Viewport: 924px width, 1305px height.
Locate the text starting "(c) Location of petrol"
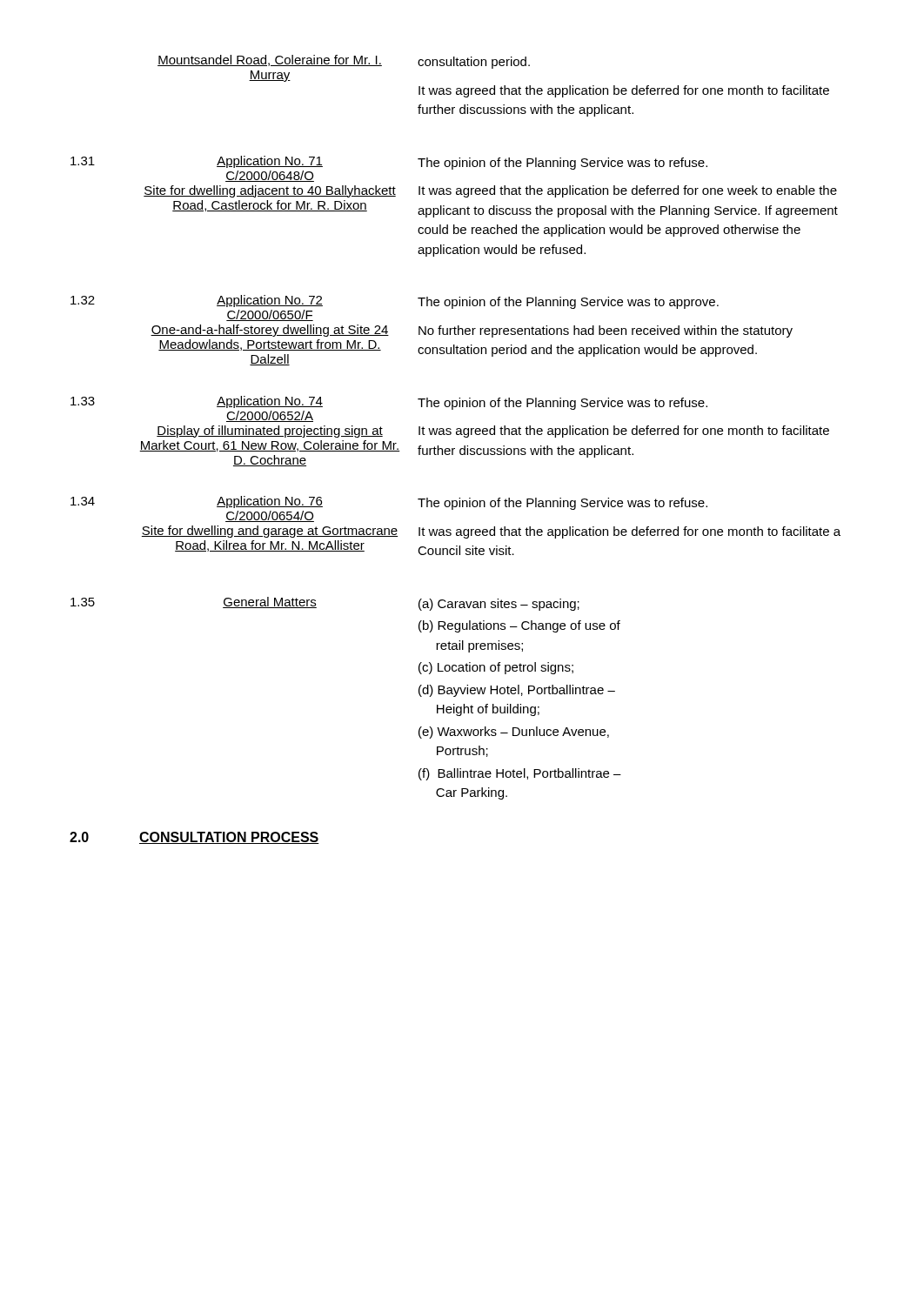pyautogui.click(x=496, y=667)
